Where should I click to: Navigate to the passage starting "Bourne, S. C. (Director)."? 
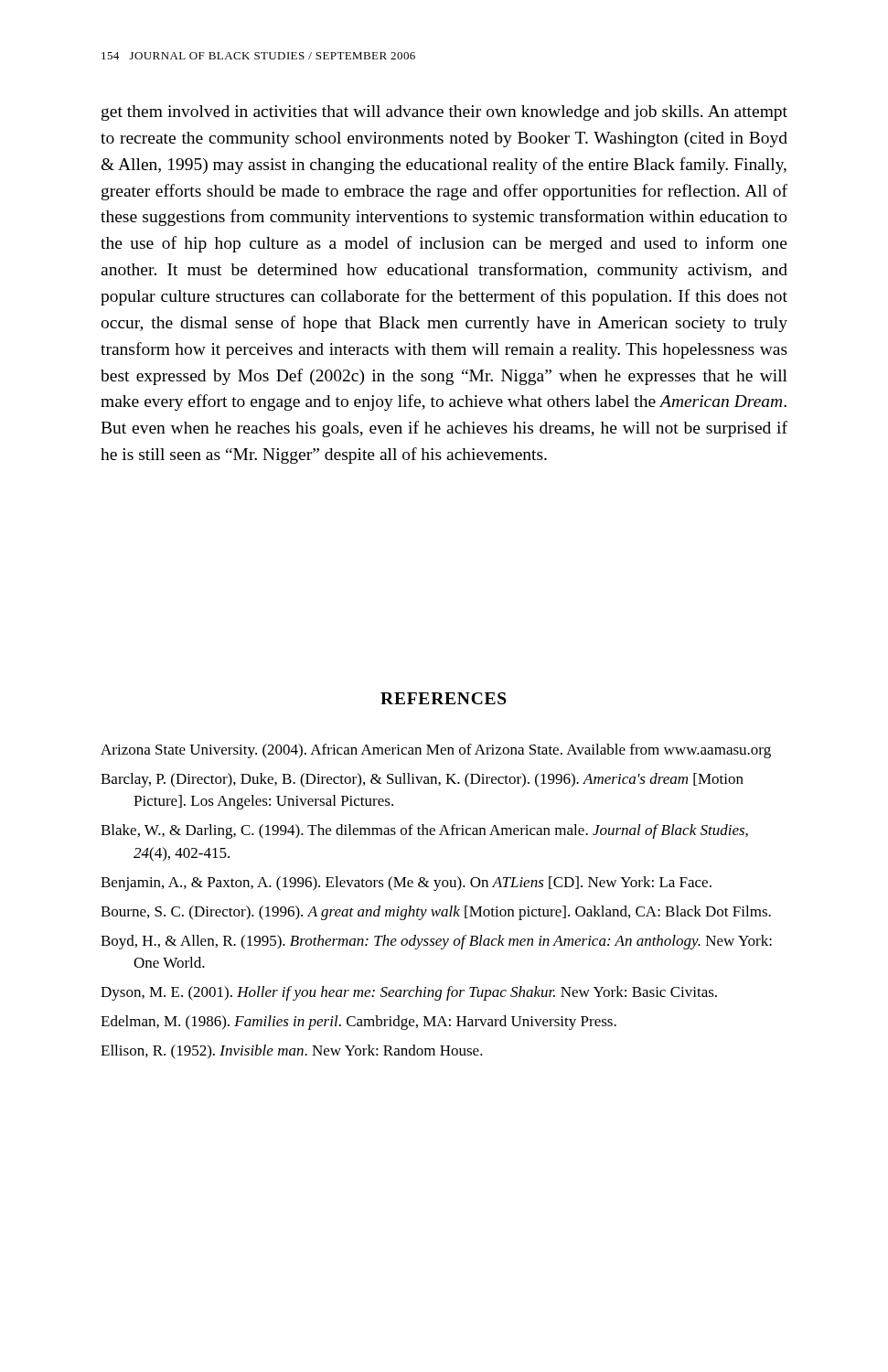tap(436, 911)
